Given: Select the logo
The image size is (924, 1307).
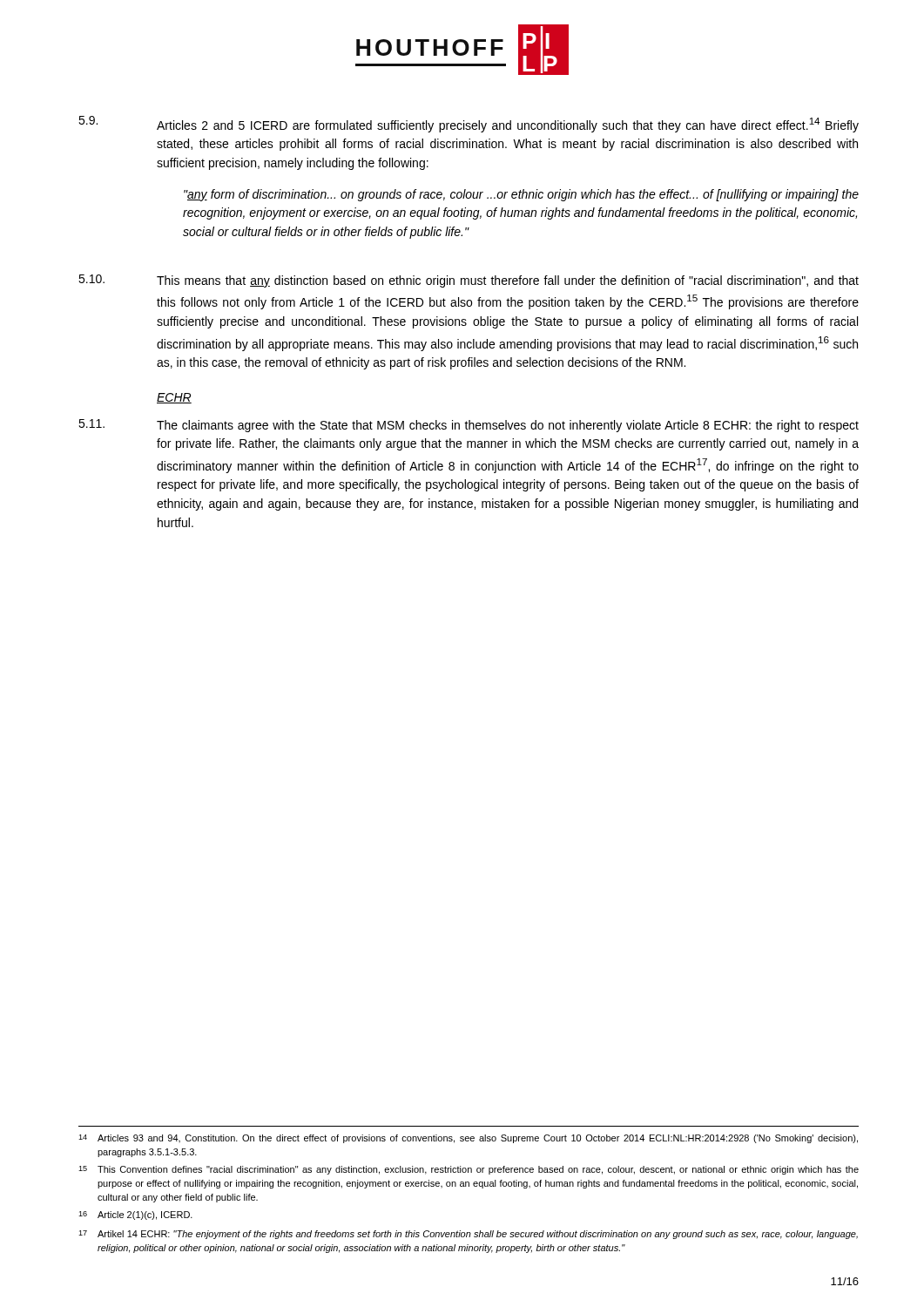Looking at the screenshot, I should (x=462, y=51).
